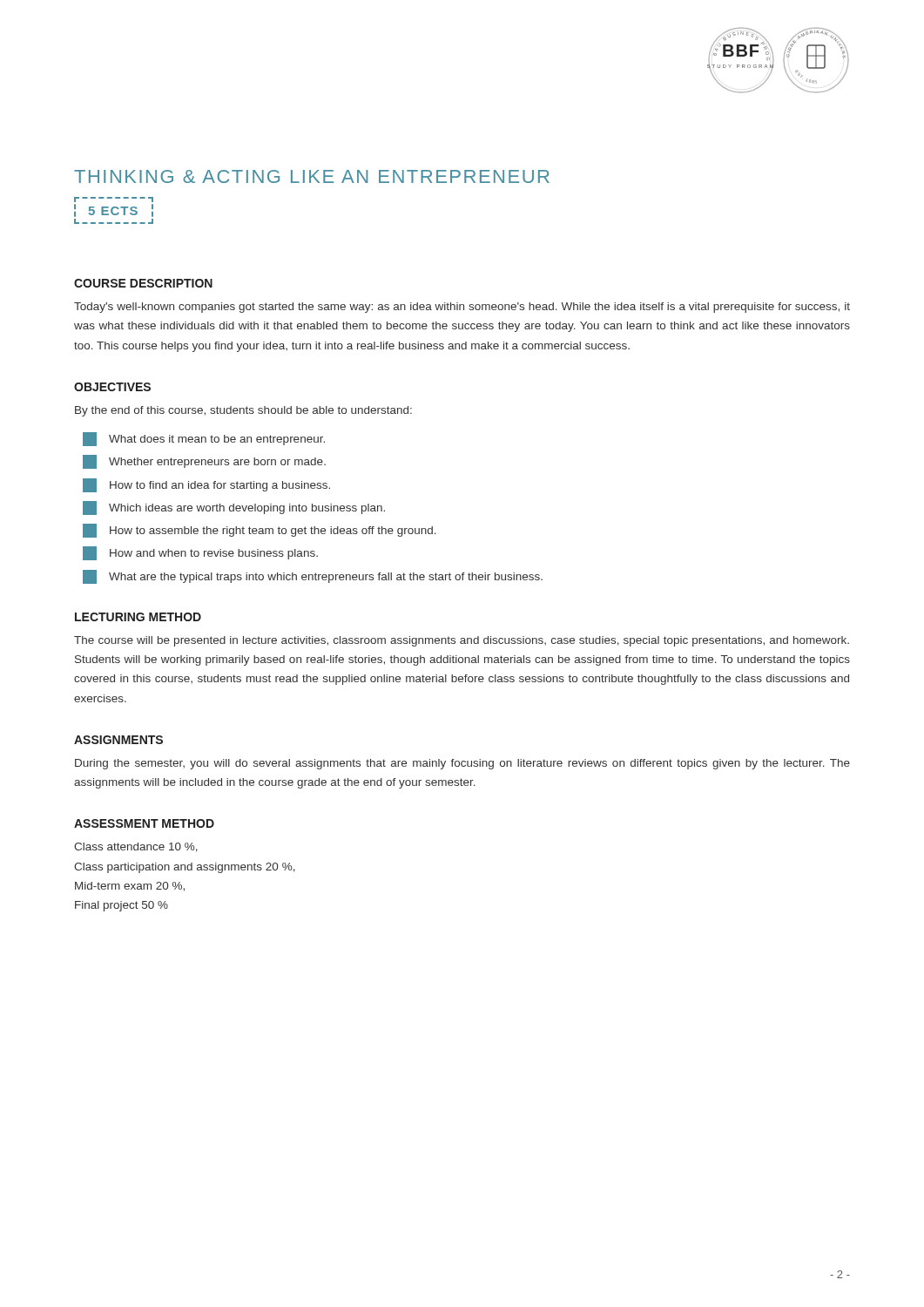Locate the region starting "Today's well-known companies got started the"
Image resolution: width=924 pixels, height=1307 pixels.
462,326
